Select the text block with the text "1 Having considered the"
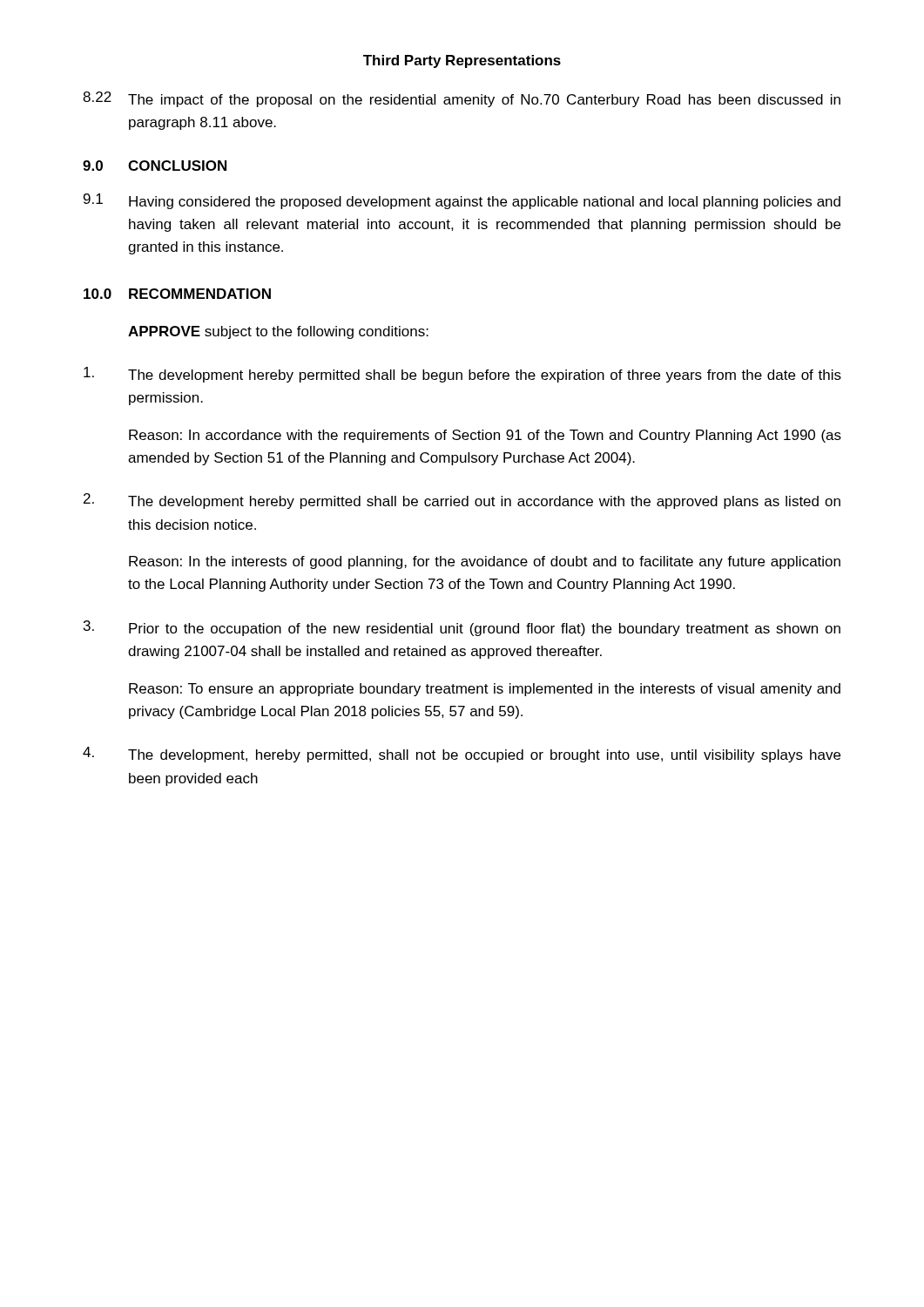The height and width of the screenshot is (1307, 924). pos(462,225)
